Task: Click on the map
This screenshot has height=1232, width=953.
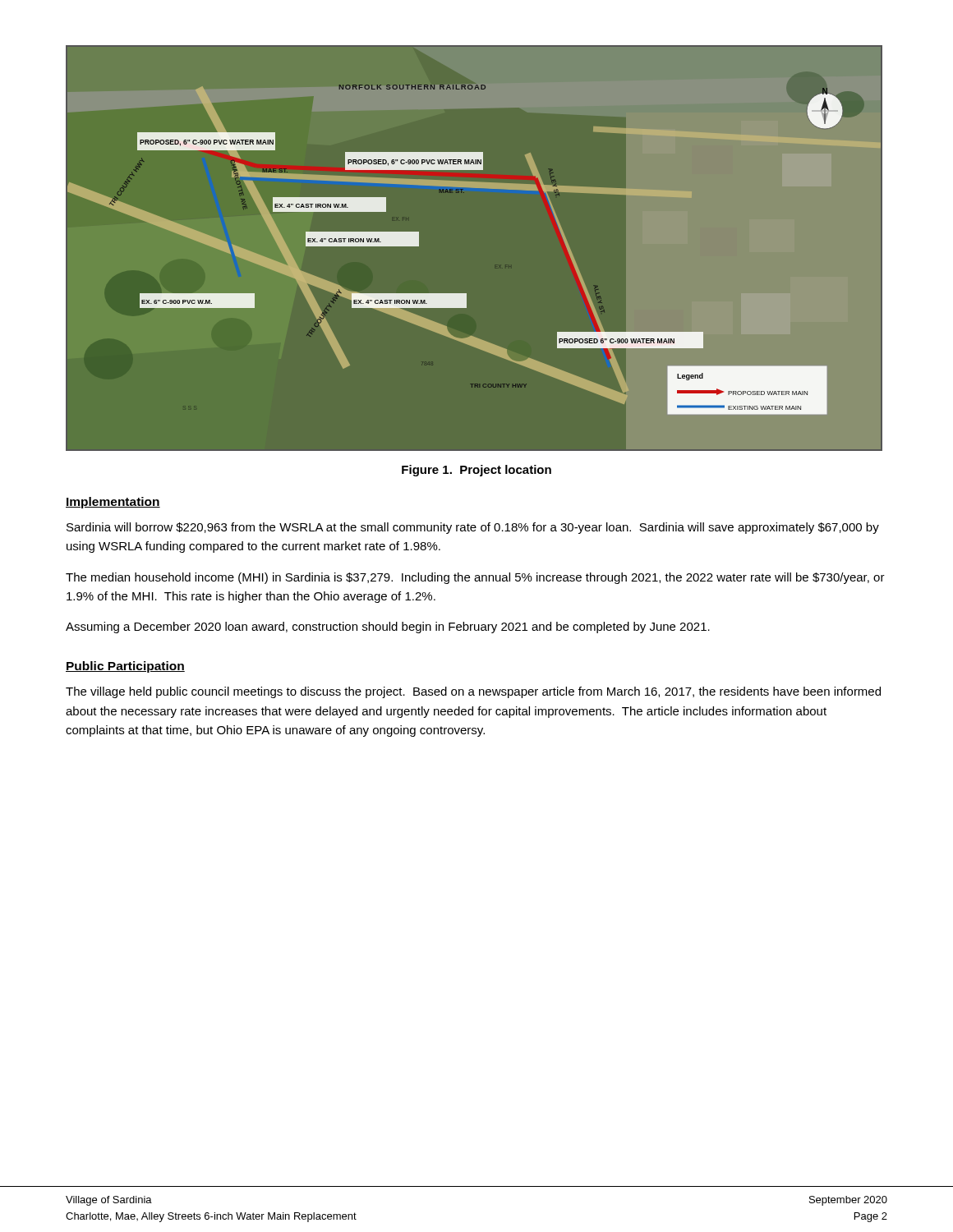Action: point(474,248)
